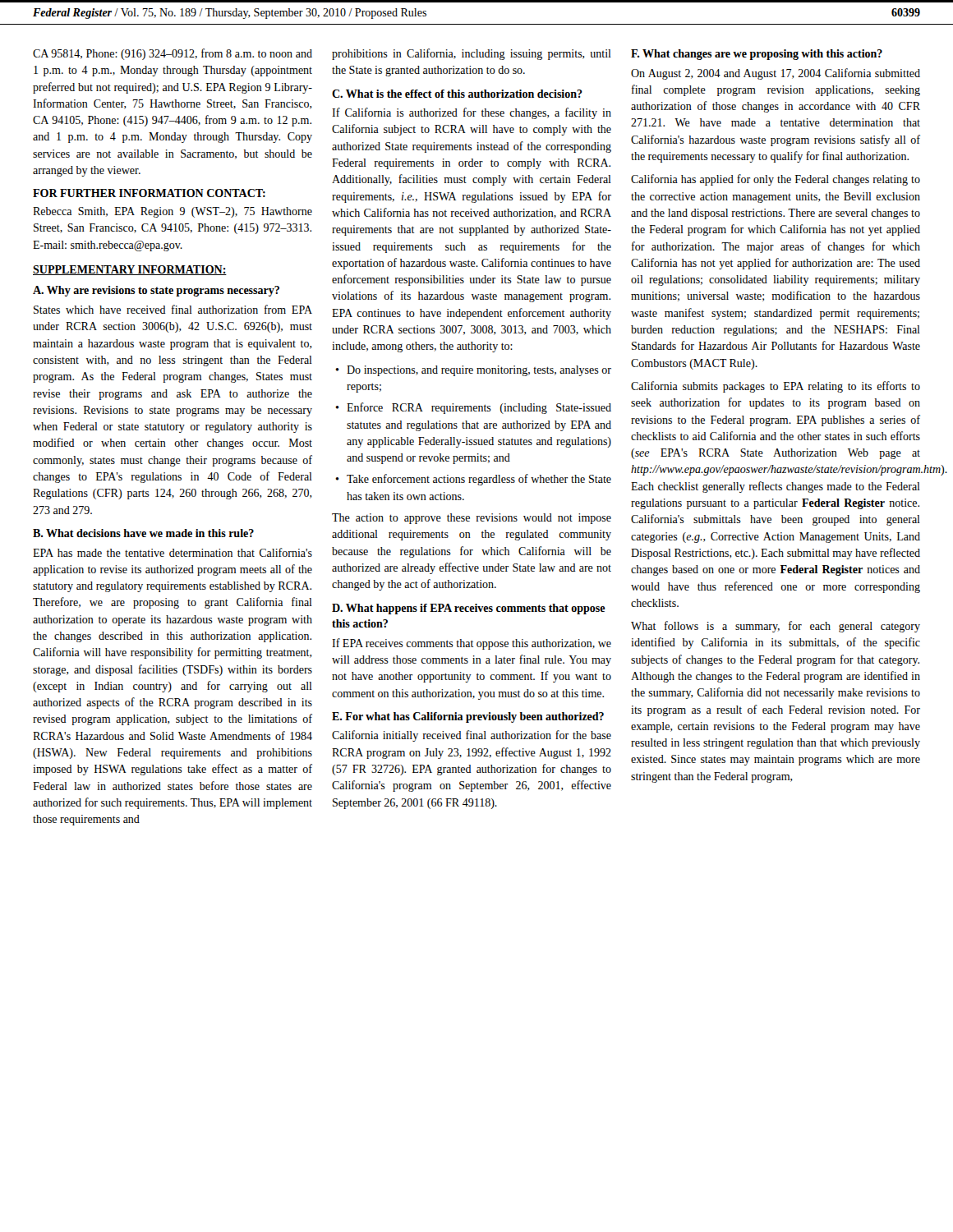Find the passage starting "• Enforce RCRA"
This screenshot has height=1232, width=953.
[x=473, y=432]
